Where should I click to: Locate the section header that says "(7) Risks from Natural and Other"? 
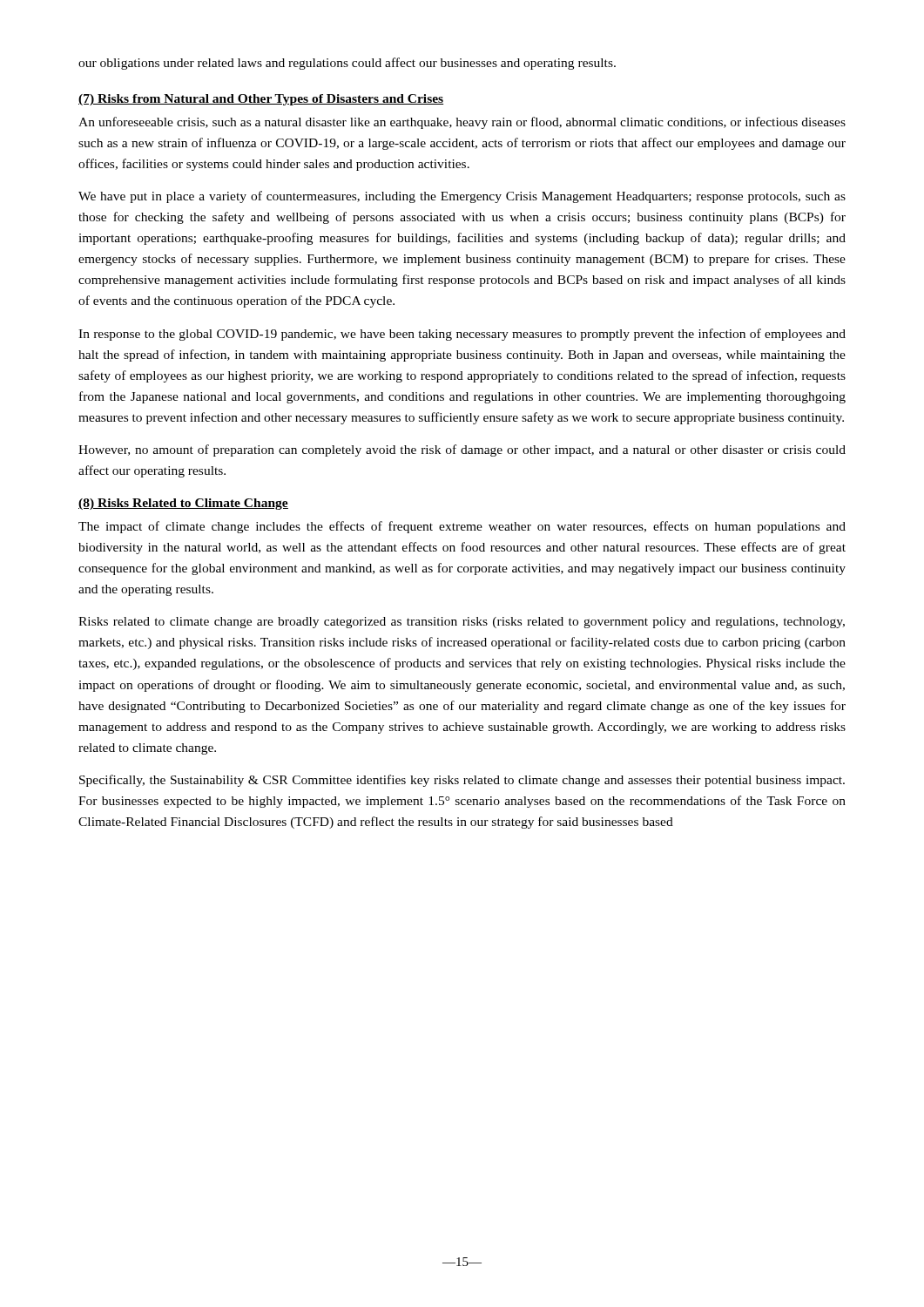tap(261, 98)
